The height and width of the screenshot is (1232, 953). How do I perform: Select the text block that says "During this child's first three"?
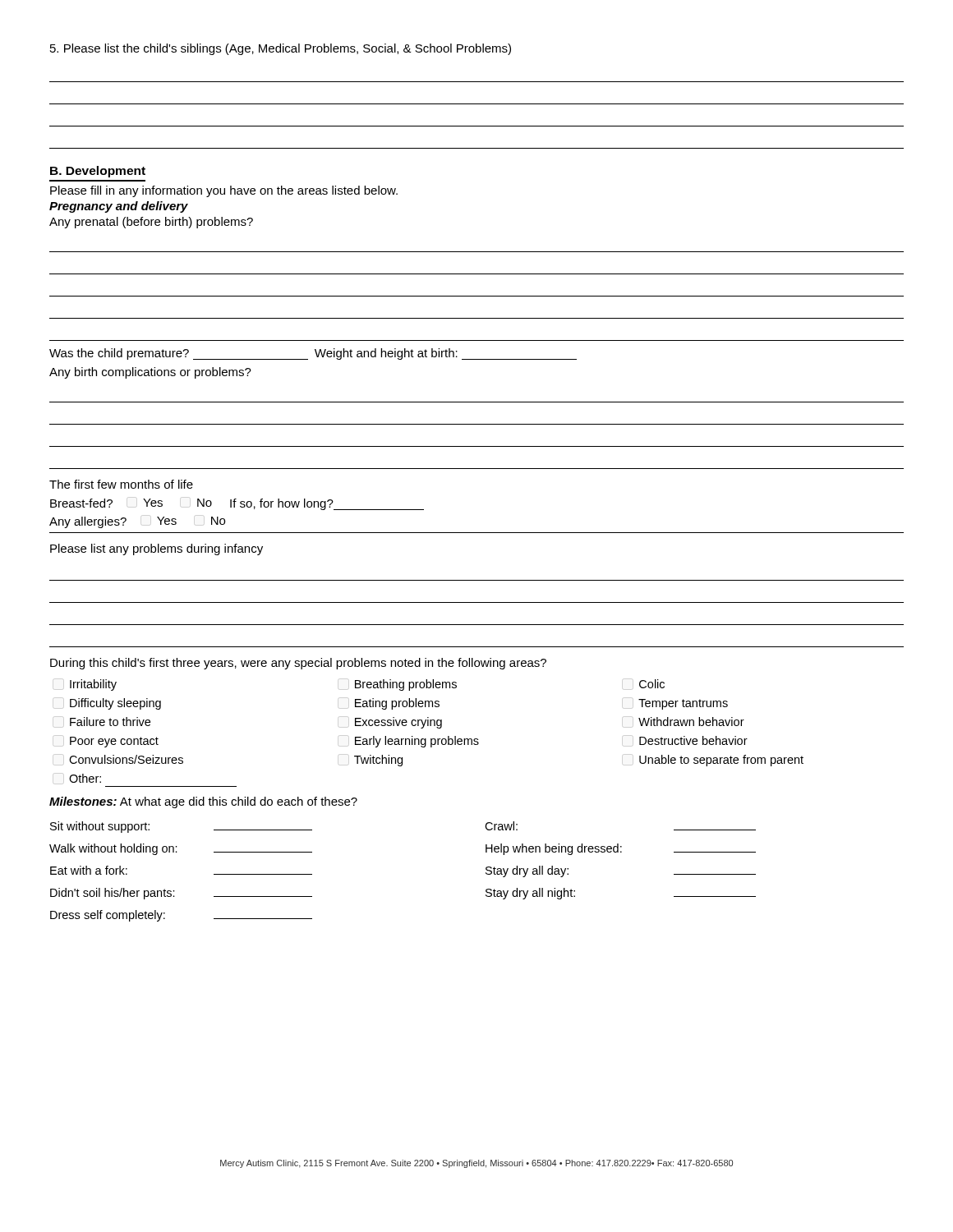coord(298,662)
